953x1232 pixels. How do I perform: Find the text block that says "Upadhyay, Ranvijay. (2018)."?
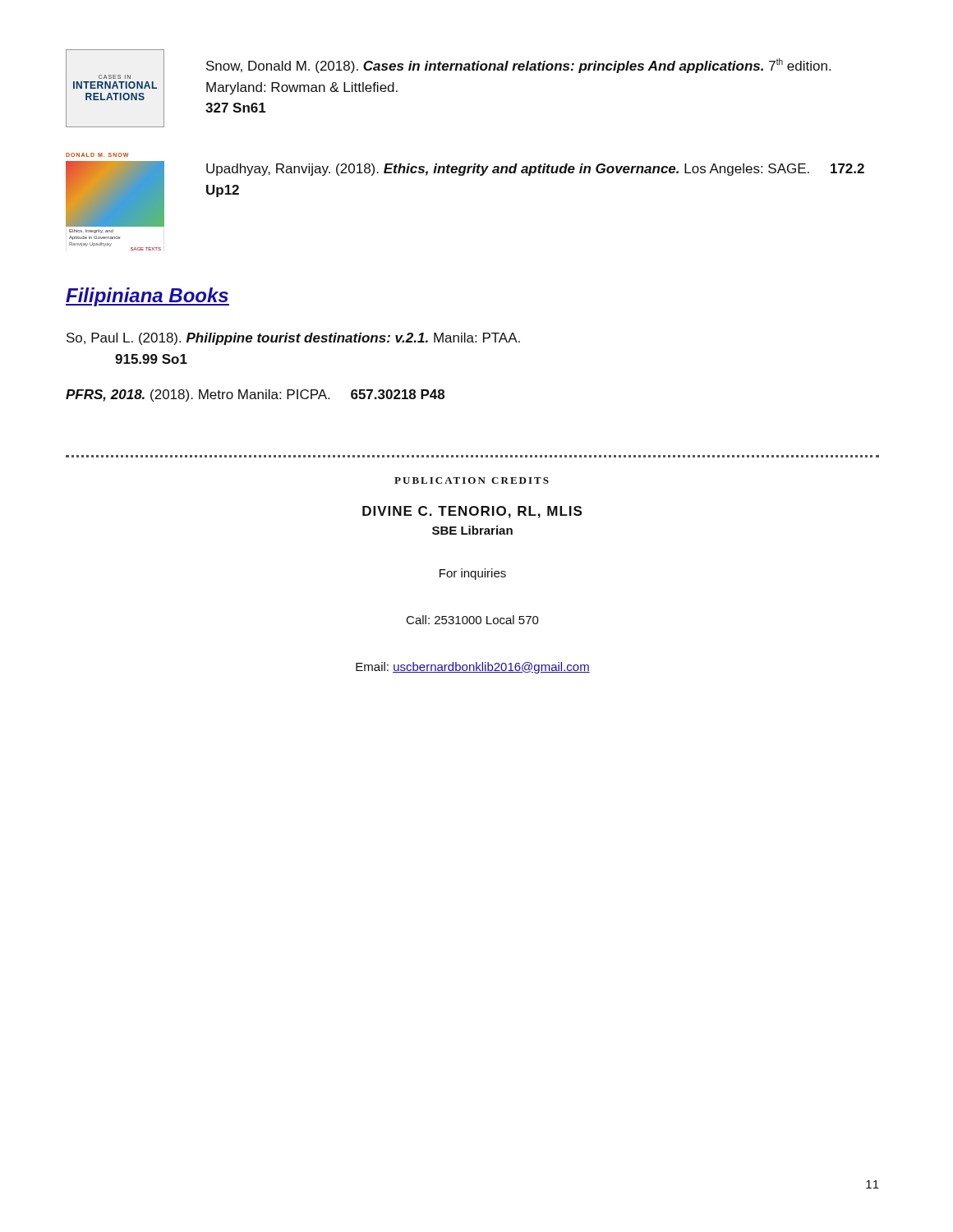tap(535, 179)
